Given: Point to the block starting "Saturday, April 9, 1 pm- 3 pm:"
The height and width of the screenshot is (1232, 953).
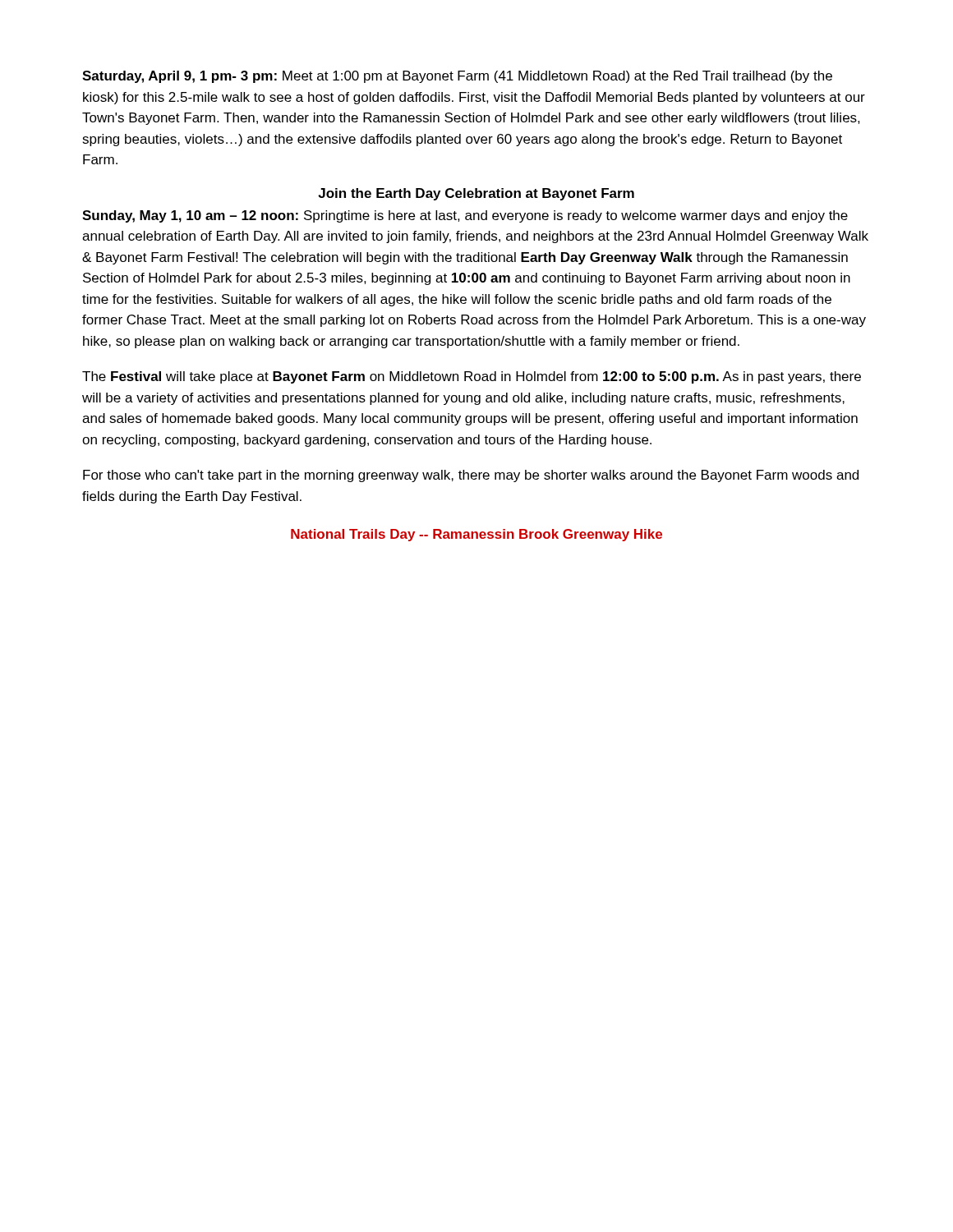Looking at the screenshot, I should 474,118.
